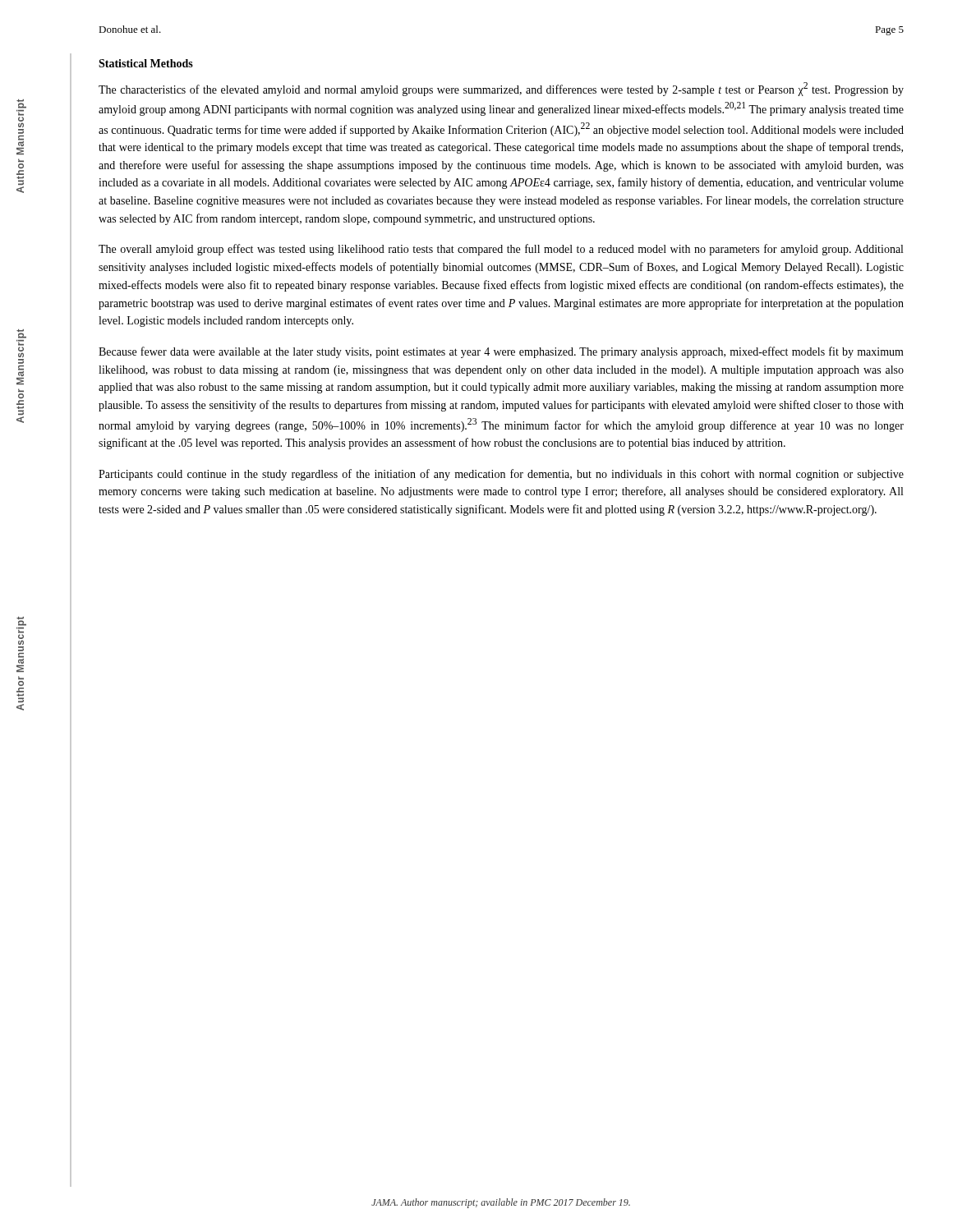Where does it say "Statistical Methods"?
The width and height of the screenshot is (953, 1232).
coord(146,64)
